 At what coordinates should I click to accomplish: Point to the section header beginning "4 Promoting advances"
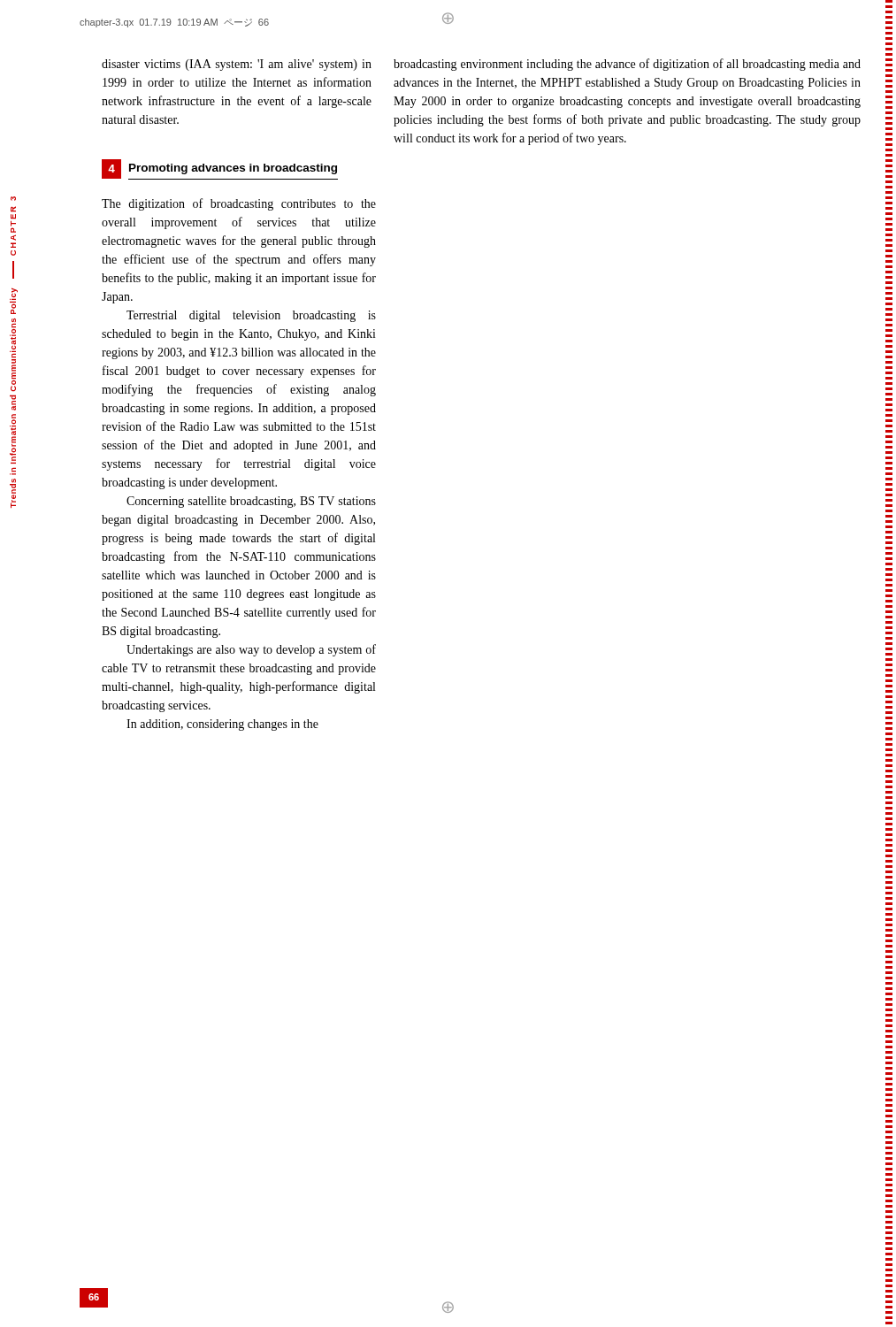pyautogui.click(x=220, y=169)
